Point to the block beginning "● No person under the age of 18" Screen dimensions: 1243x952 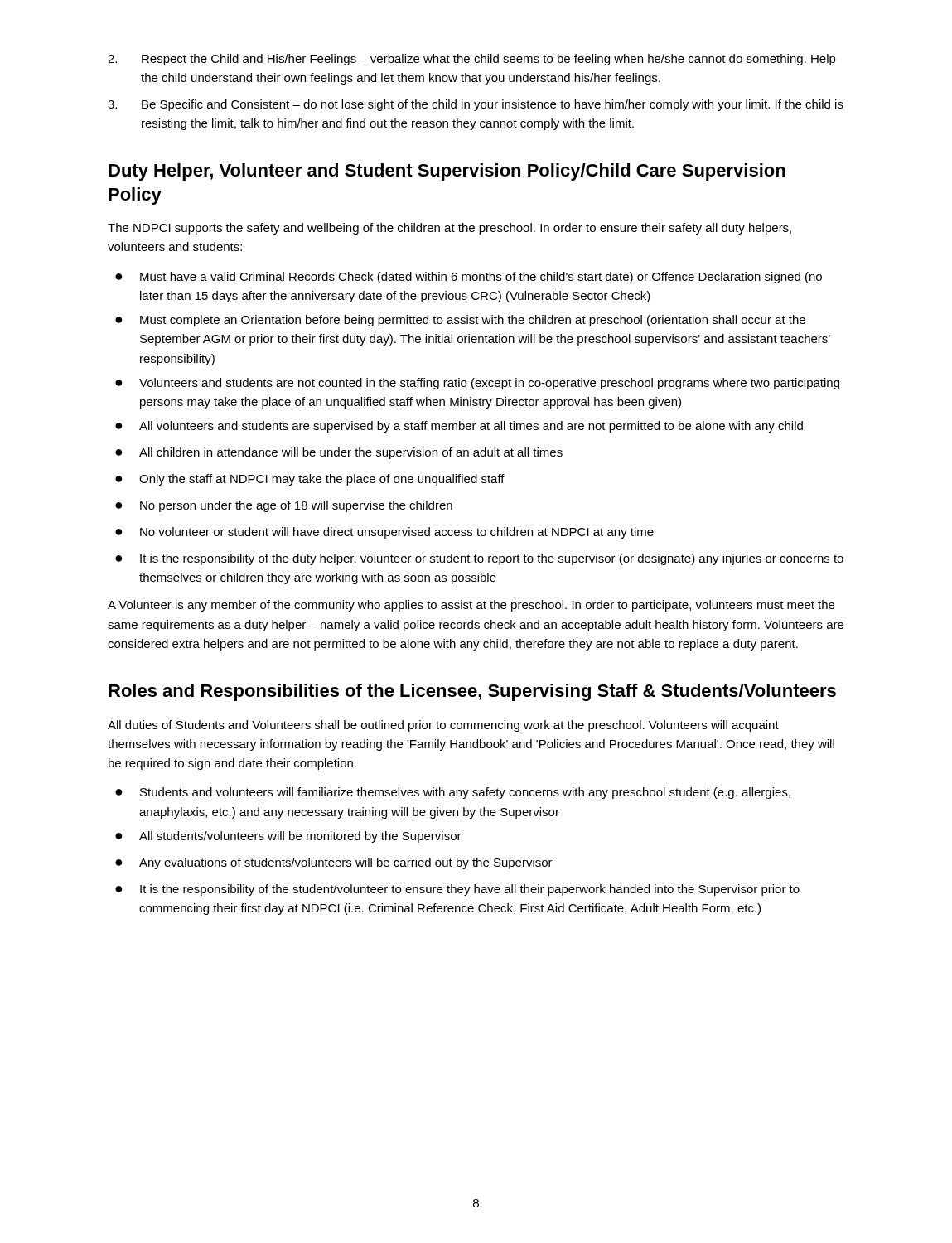click(284, 506)
